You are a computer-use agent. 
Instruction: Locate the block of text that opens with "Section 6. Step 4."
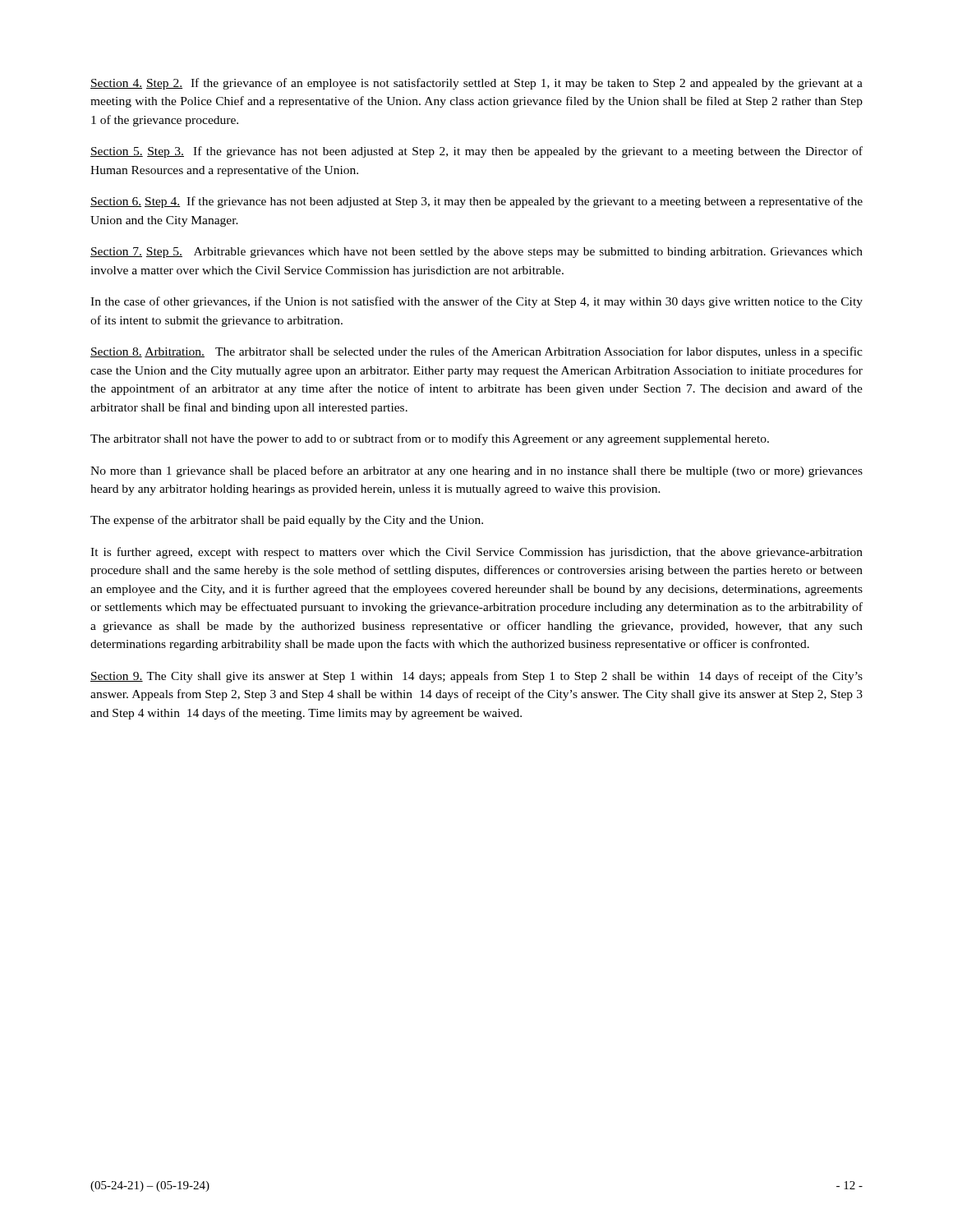476,210
